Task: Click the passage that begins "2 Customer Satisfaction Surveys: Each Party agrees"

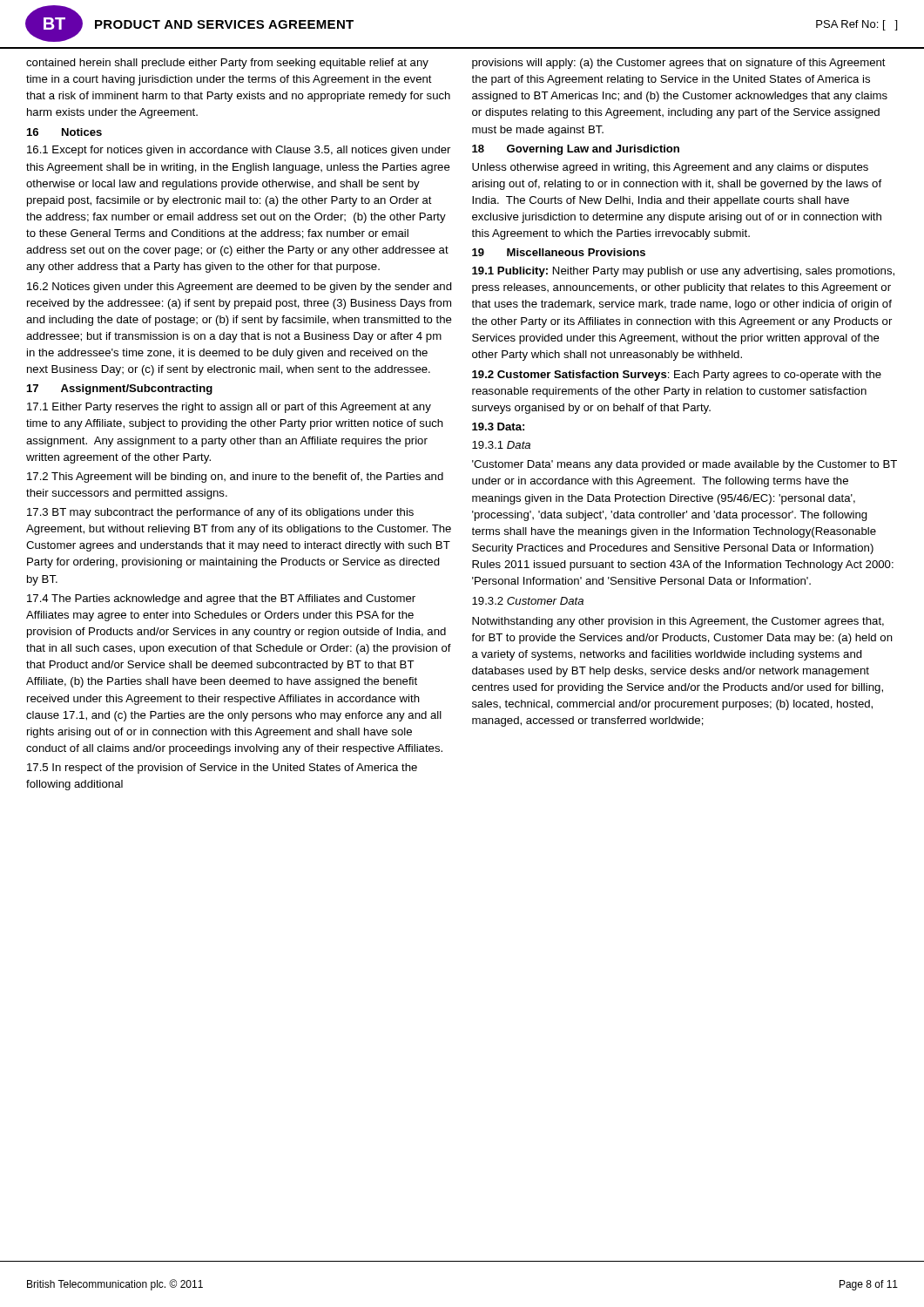Action: [685, 391]
